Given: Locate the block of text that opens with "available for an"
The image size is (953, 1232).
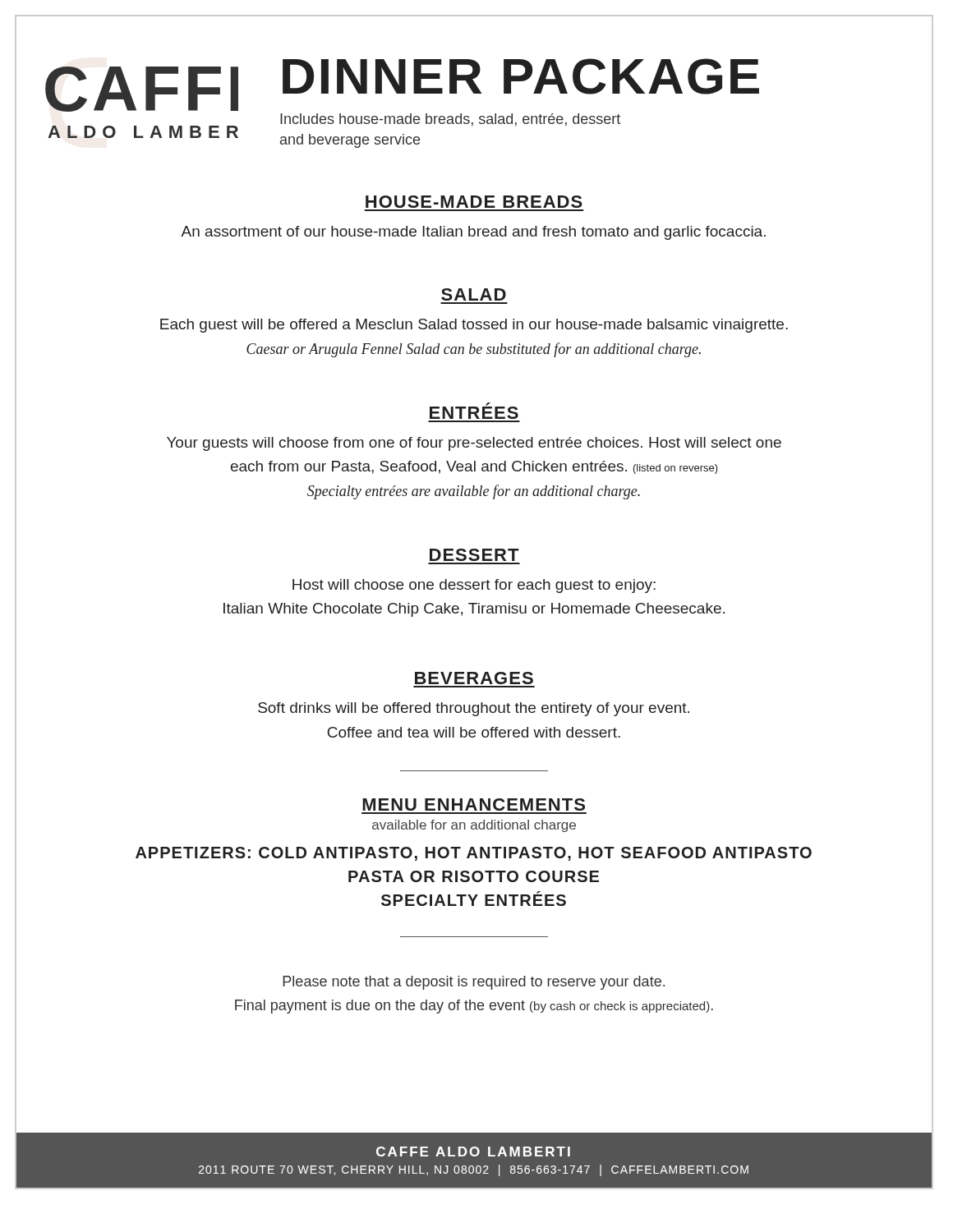Looking at the screenshot, I should [474, 826].
